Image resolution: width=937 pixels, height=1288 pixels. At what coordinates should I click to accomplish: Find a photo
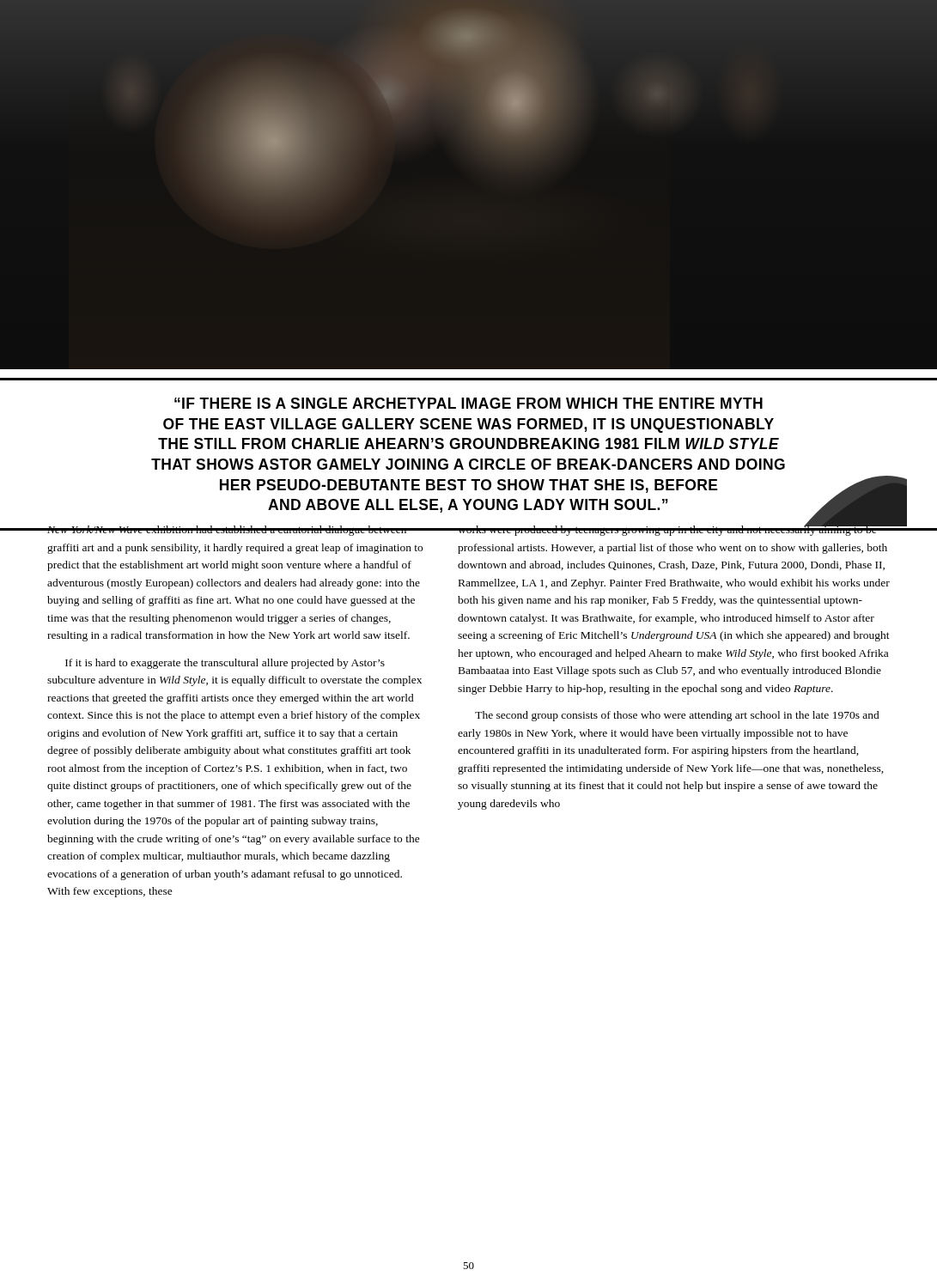click(x=468, y=185)
